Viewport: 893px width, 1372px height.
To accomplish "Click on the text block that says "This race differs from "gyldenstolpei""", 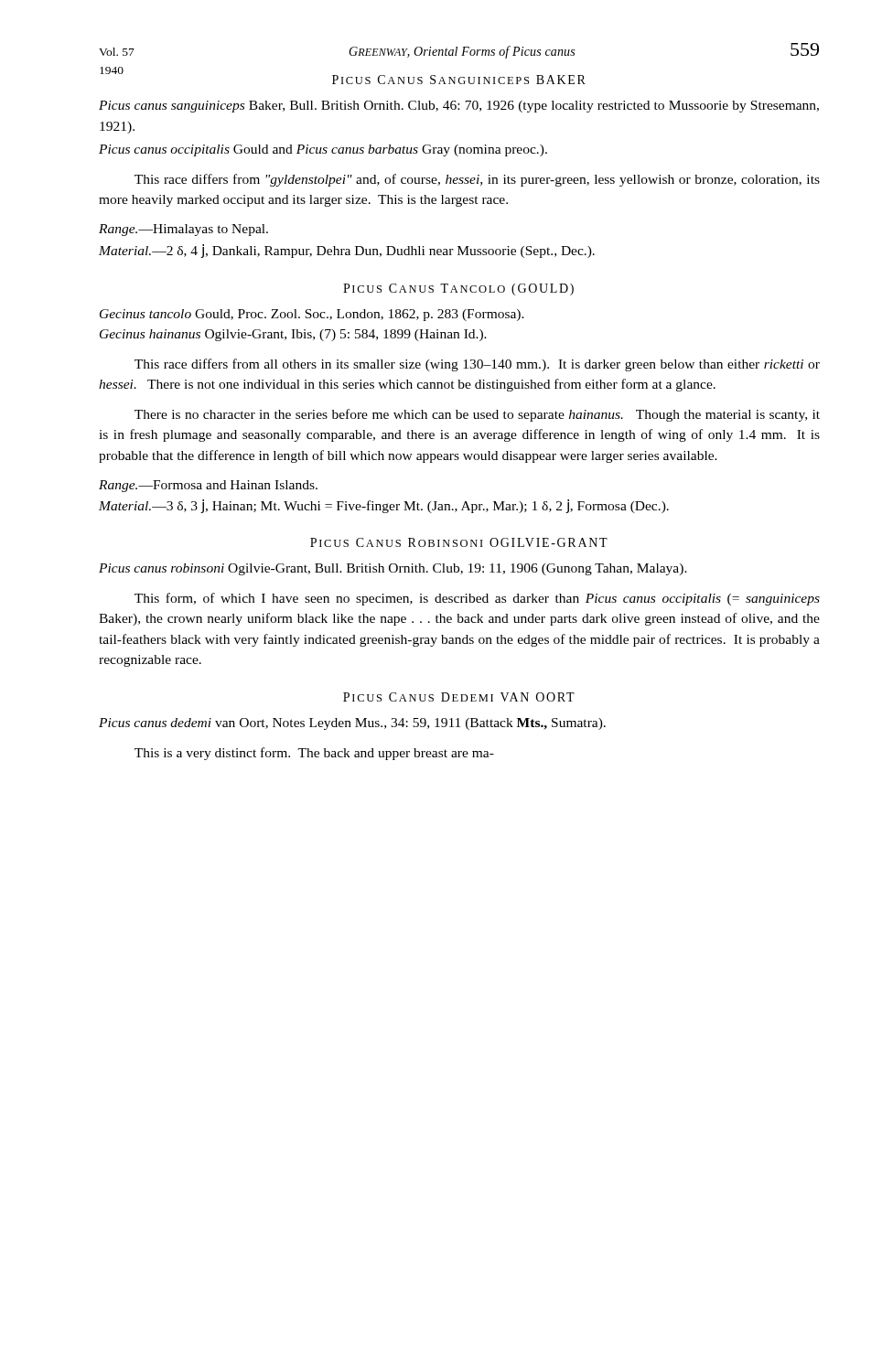I will coord(459,189).
